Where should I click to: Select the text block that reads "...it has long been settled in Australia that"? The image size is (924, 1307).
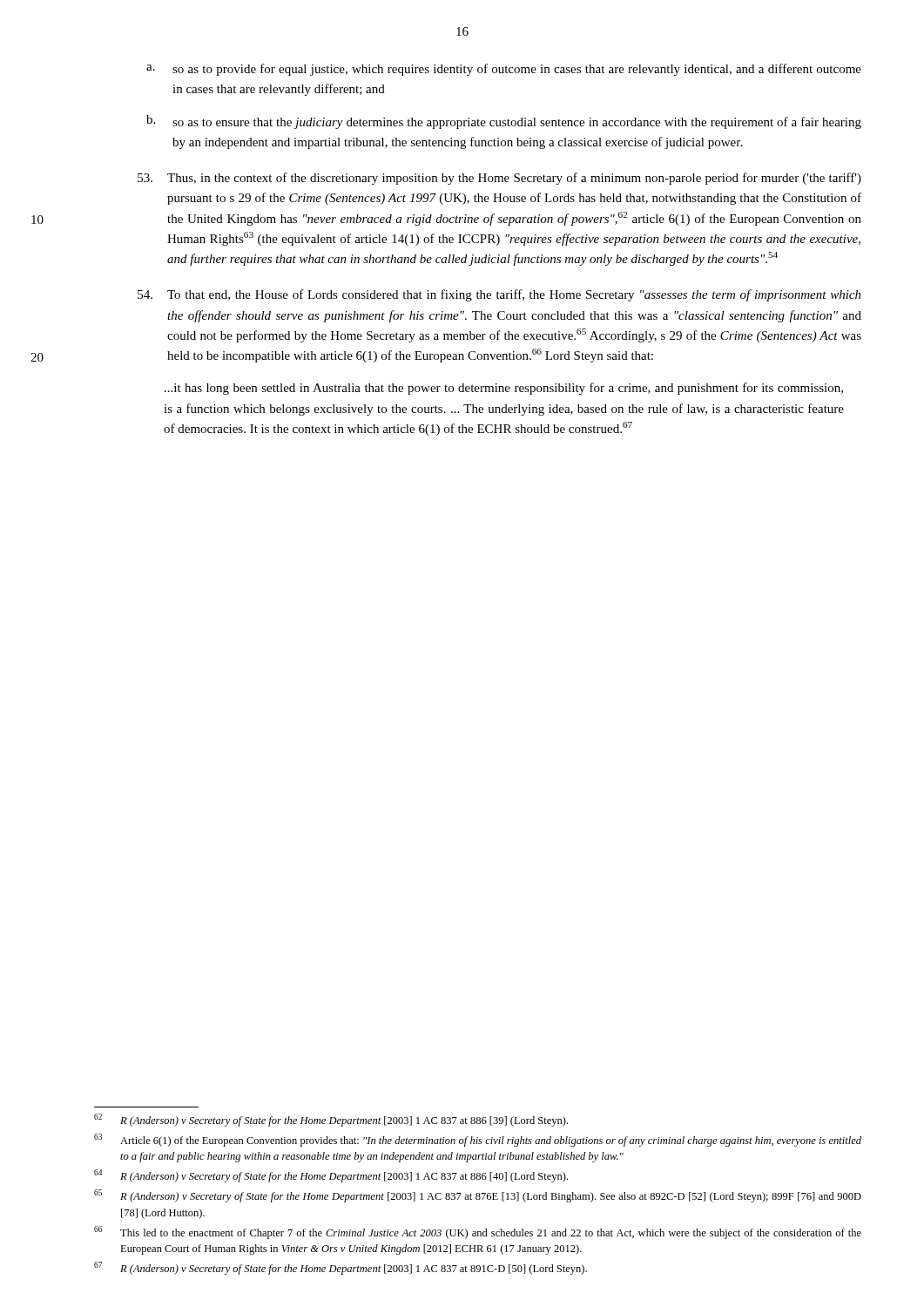[504, 408]
